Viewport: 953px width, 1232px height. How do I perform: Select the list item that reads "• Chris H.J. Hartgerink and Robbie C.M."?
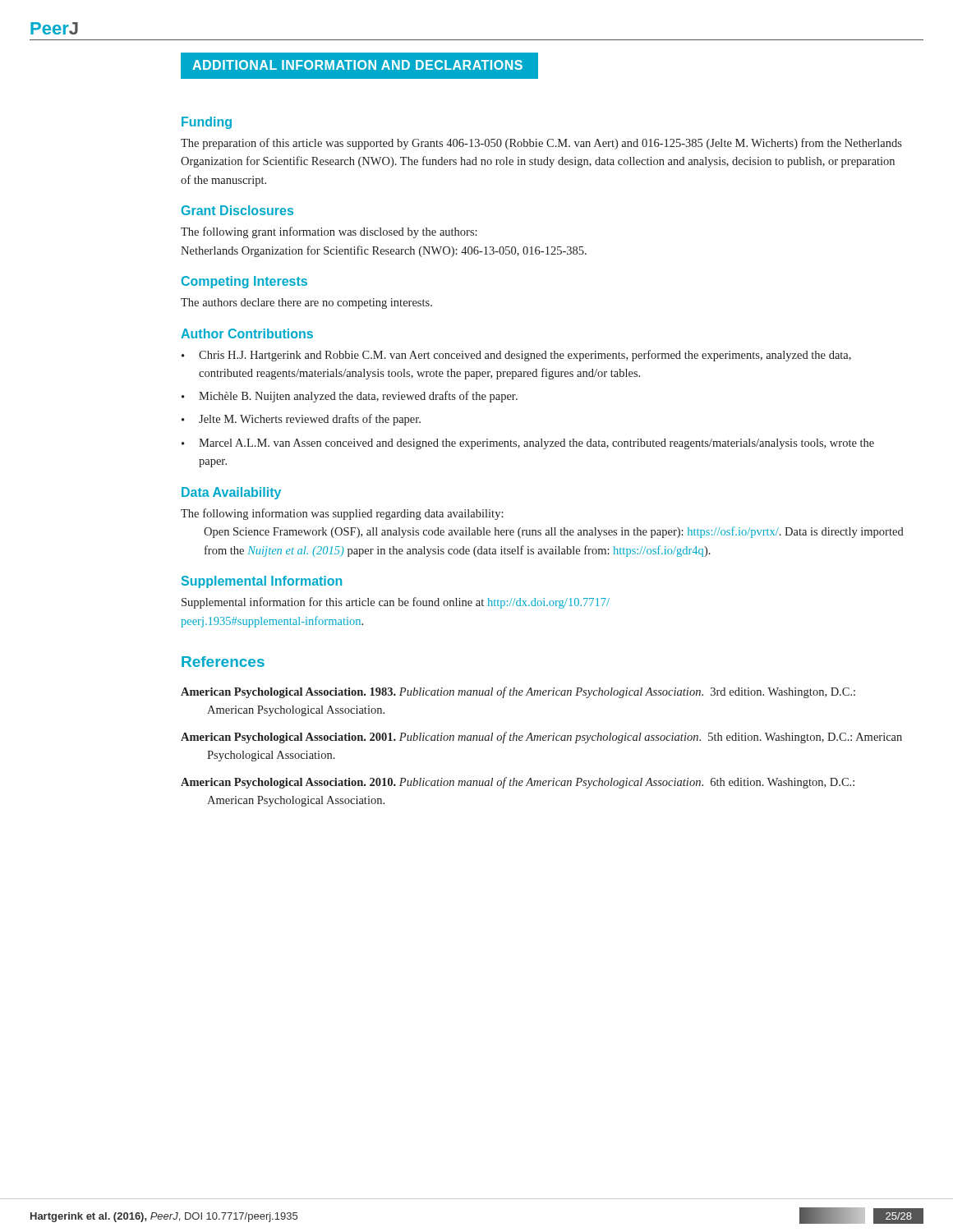pos(542,364)
